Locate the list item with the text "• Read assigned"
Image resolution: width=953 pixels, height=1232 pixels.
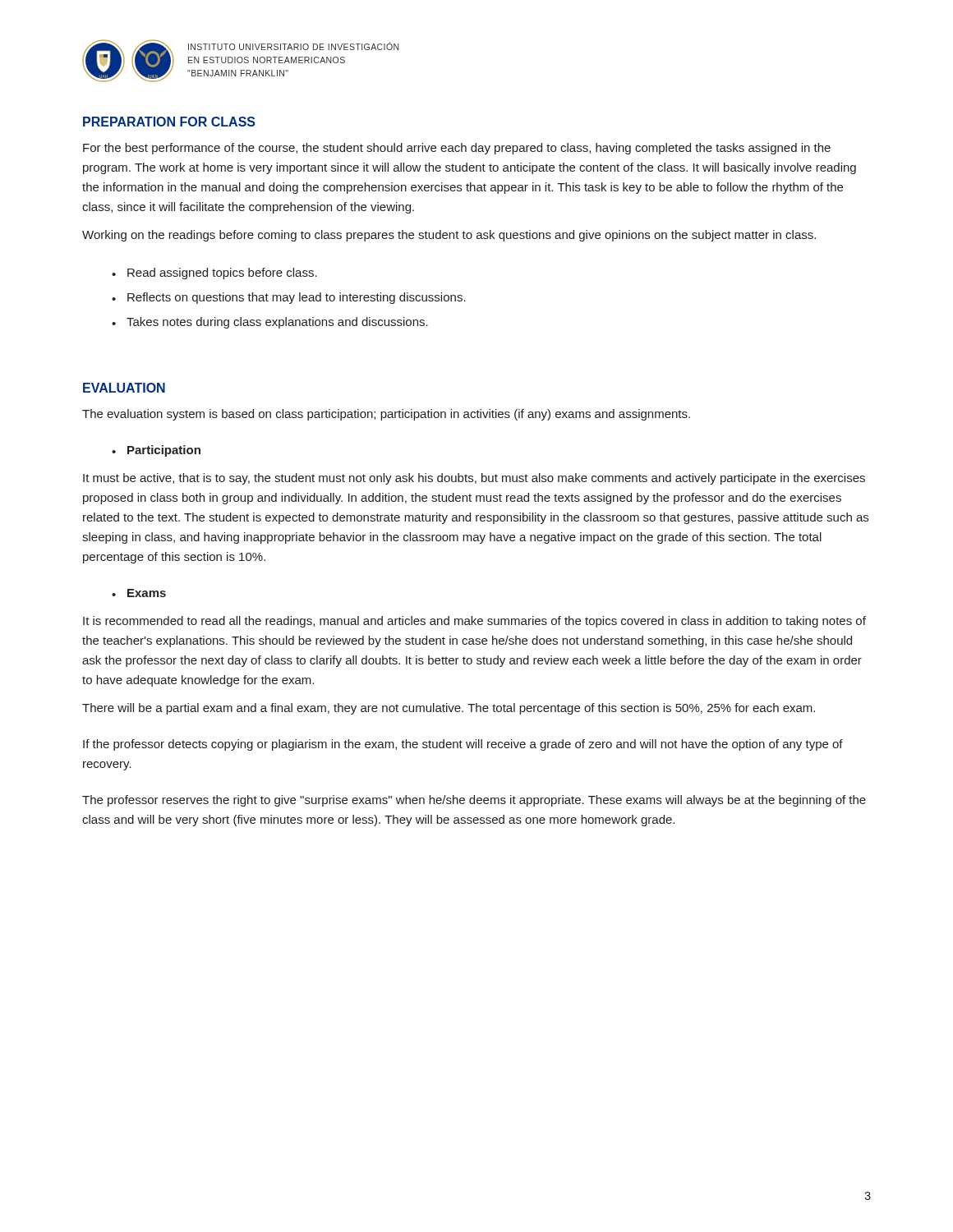215,274
